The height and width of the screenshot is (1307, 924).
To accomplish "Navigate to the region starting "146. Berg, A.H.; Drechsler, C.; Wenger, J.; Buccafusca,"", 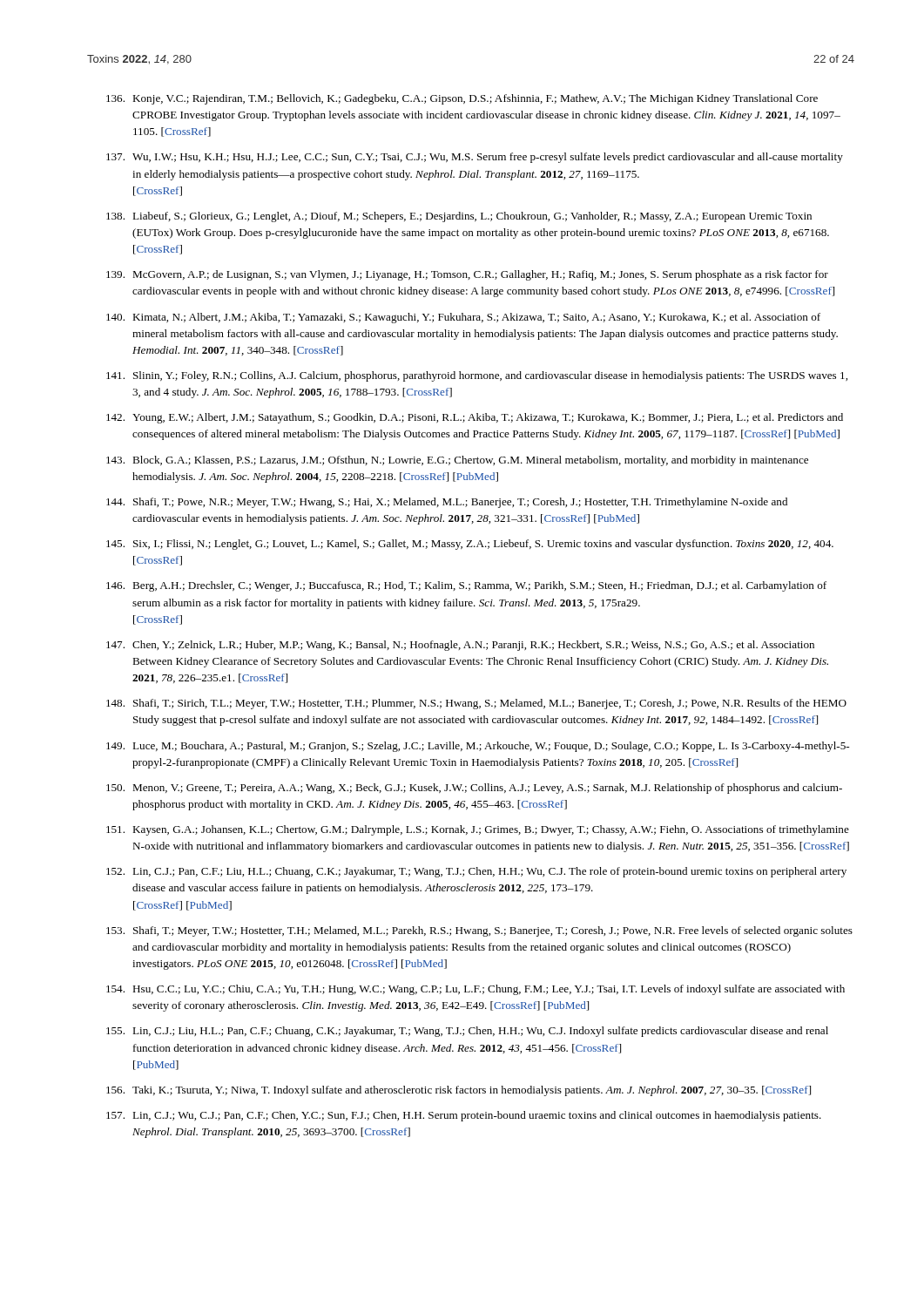I will (471, 602).
